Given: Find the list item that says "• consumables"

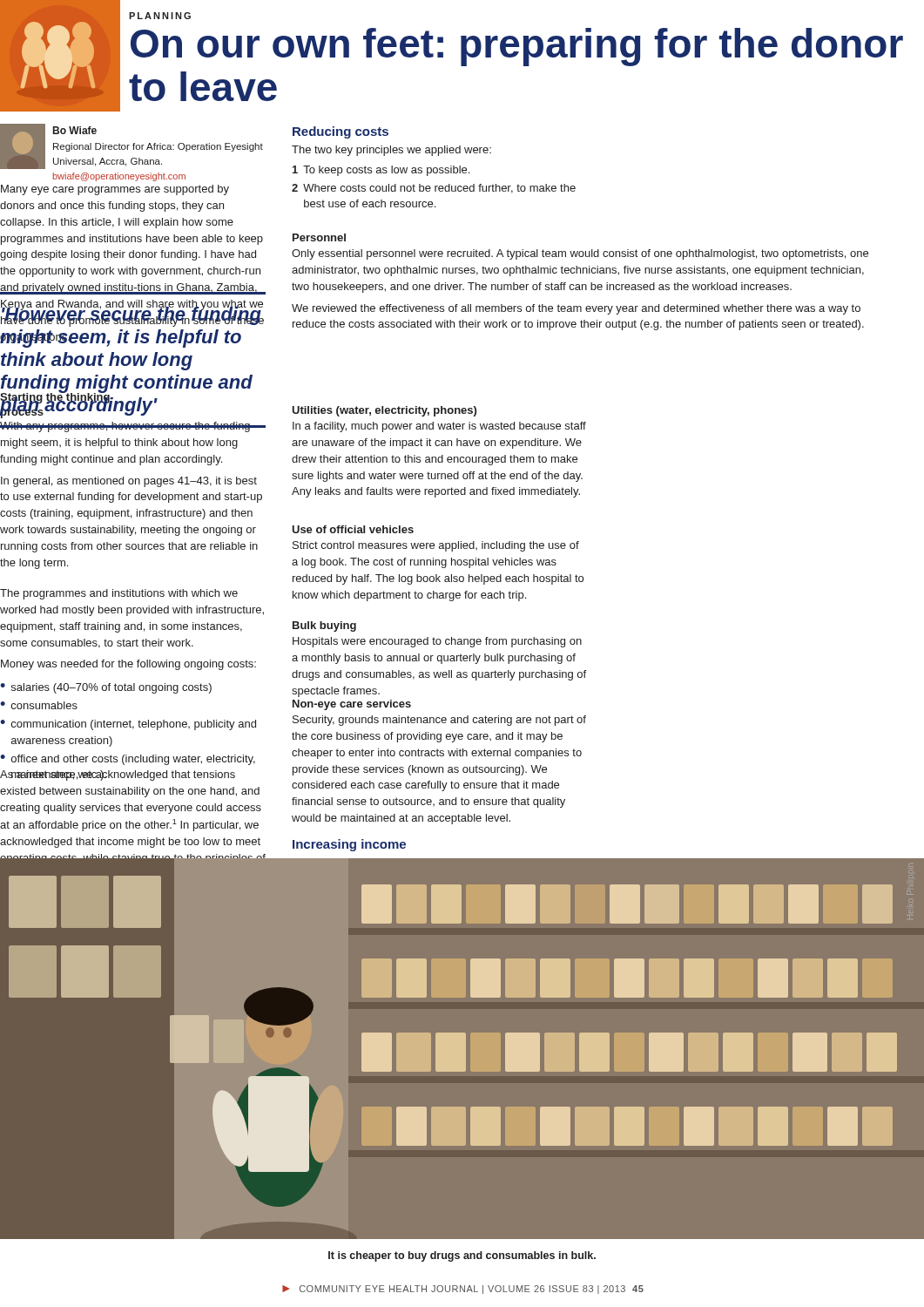Looking at the screenshot, I should click(39, 706).
